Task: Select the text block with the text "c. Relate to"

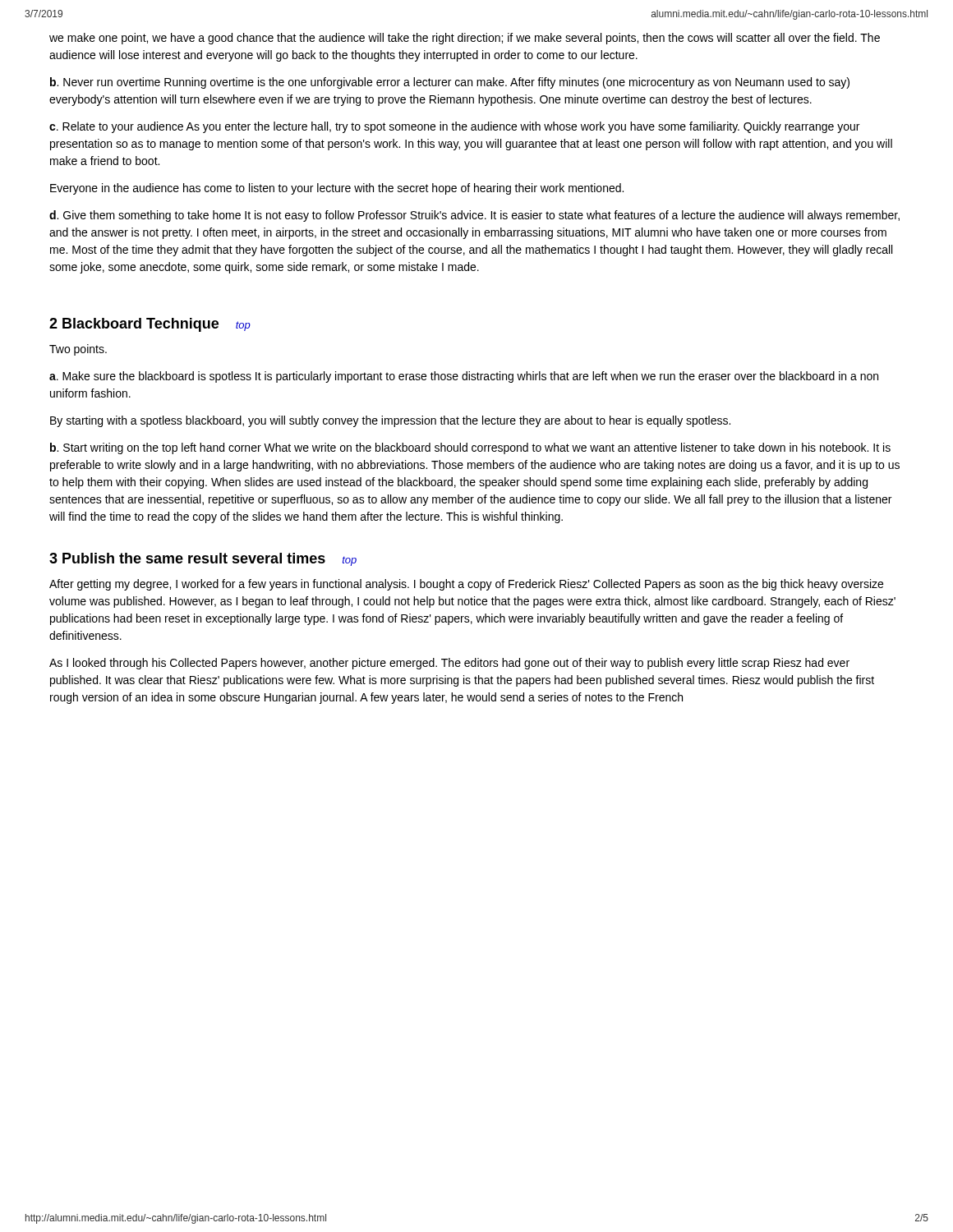Action: (x=471, y=144)
